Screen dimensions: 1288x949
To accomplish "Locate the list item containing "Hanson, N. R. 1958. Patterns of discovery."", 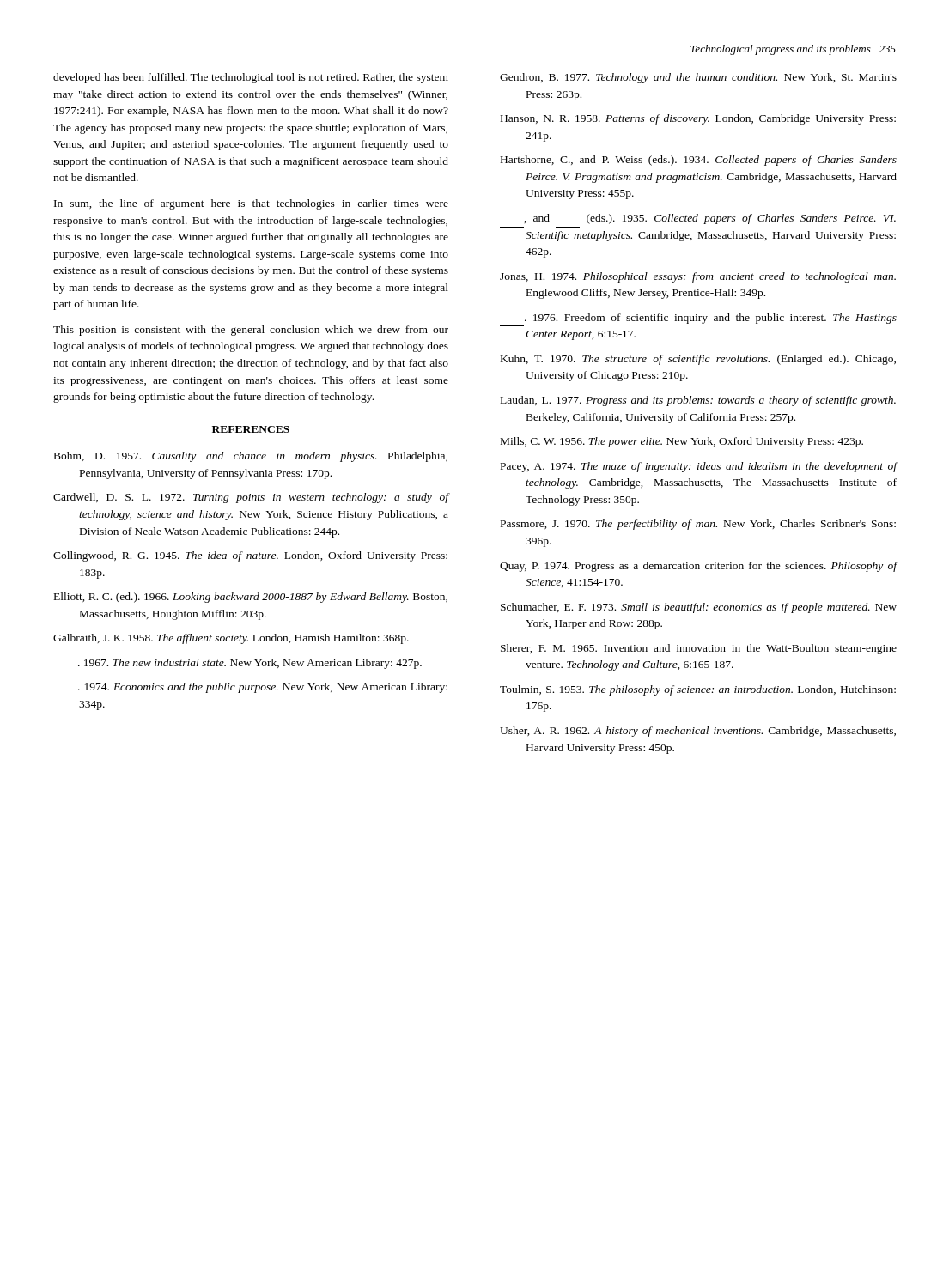I will point(698,127).
